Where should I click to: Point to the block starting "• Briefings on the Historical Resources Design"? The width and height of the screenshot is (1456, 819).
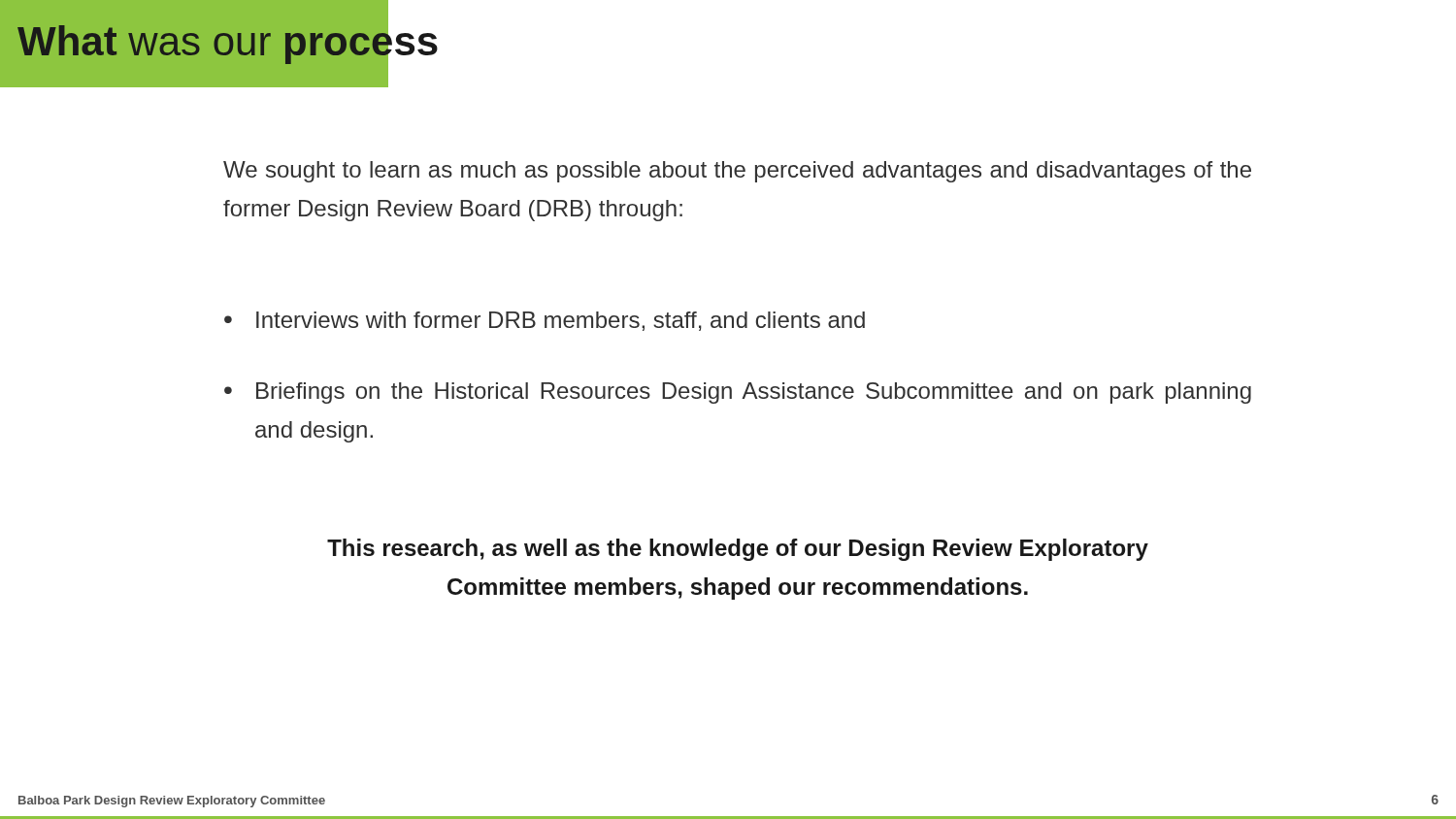[755, 393]
